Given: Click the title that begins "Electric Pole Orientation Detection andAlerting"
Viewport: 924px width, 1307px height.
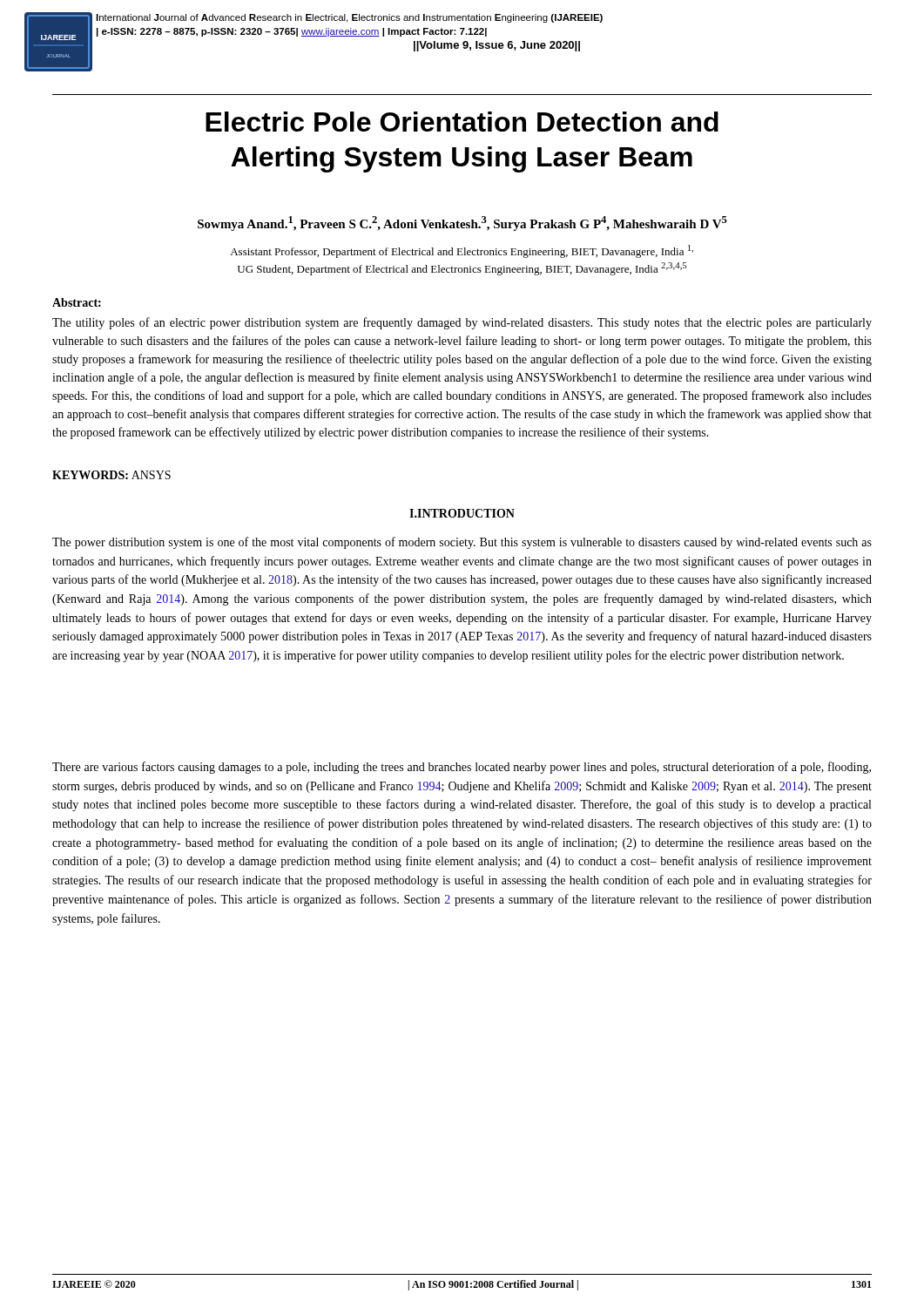Looking at the screenshot, I should click(x=462, y=139).
